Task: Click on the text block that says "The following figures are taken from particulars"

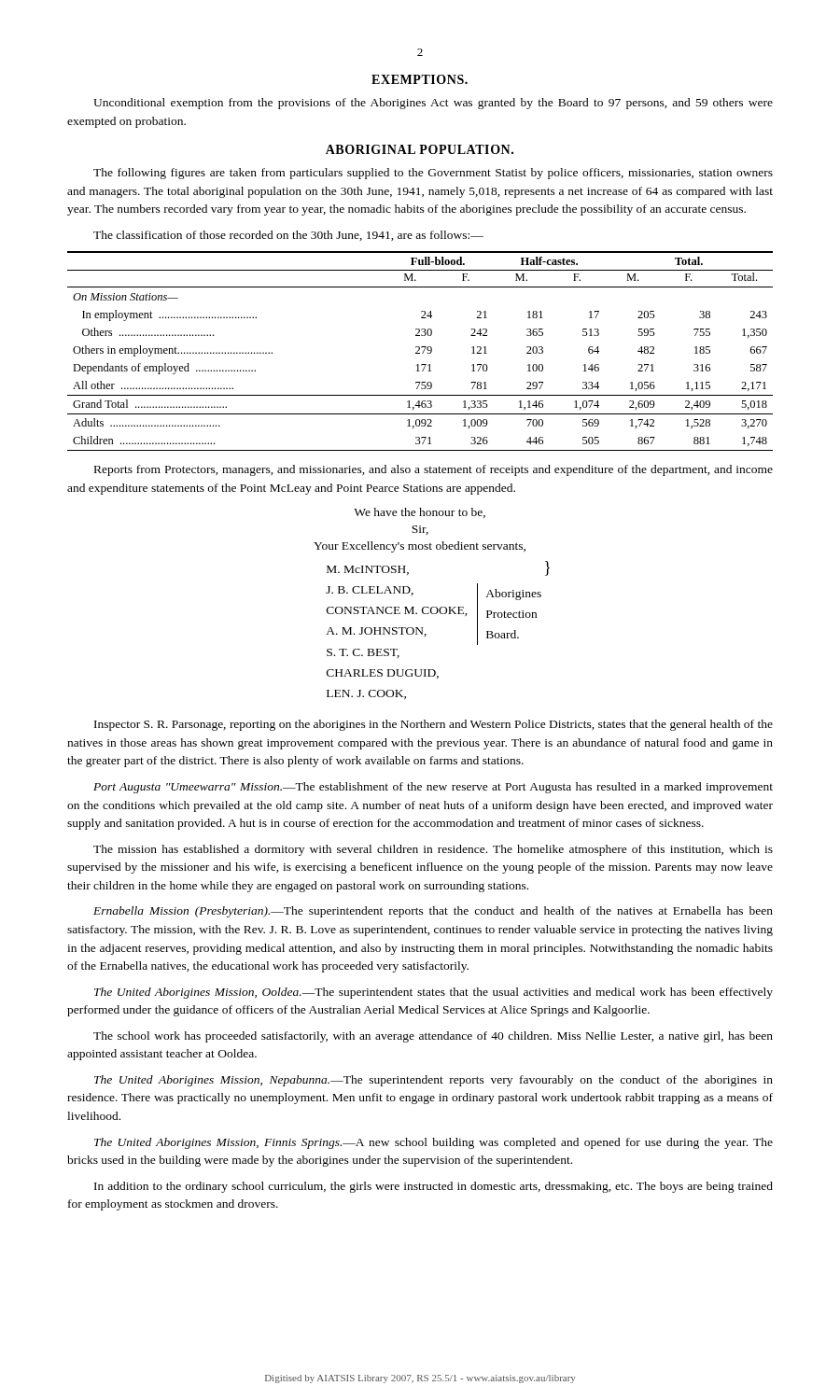Action: 420,191
